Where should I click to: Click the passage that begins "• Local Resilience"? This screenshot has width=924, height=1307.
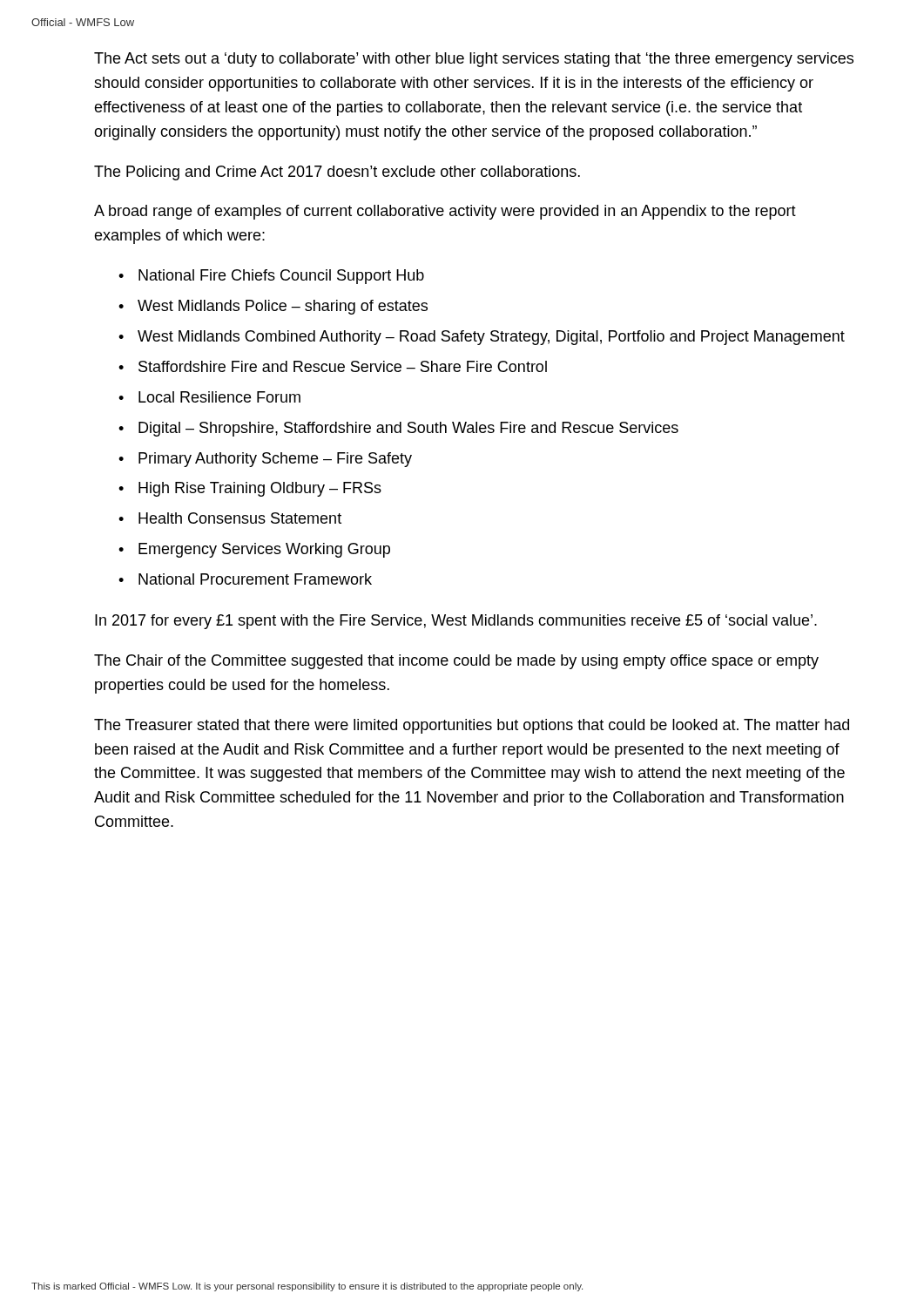pyautogui.click(x=210, y=398)
